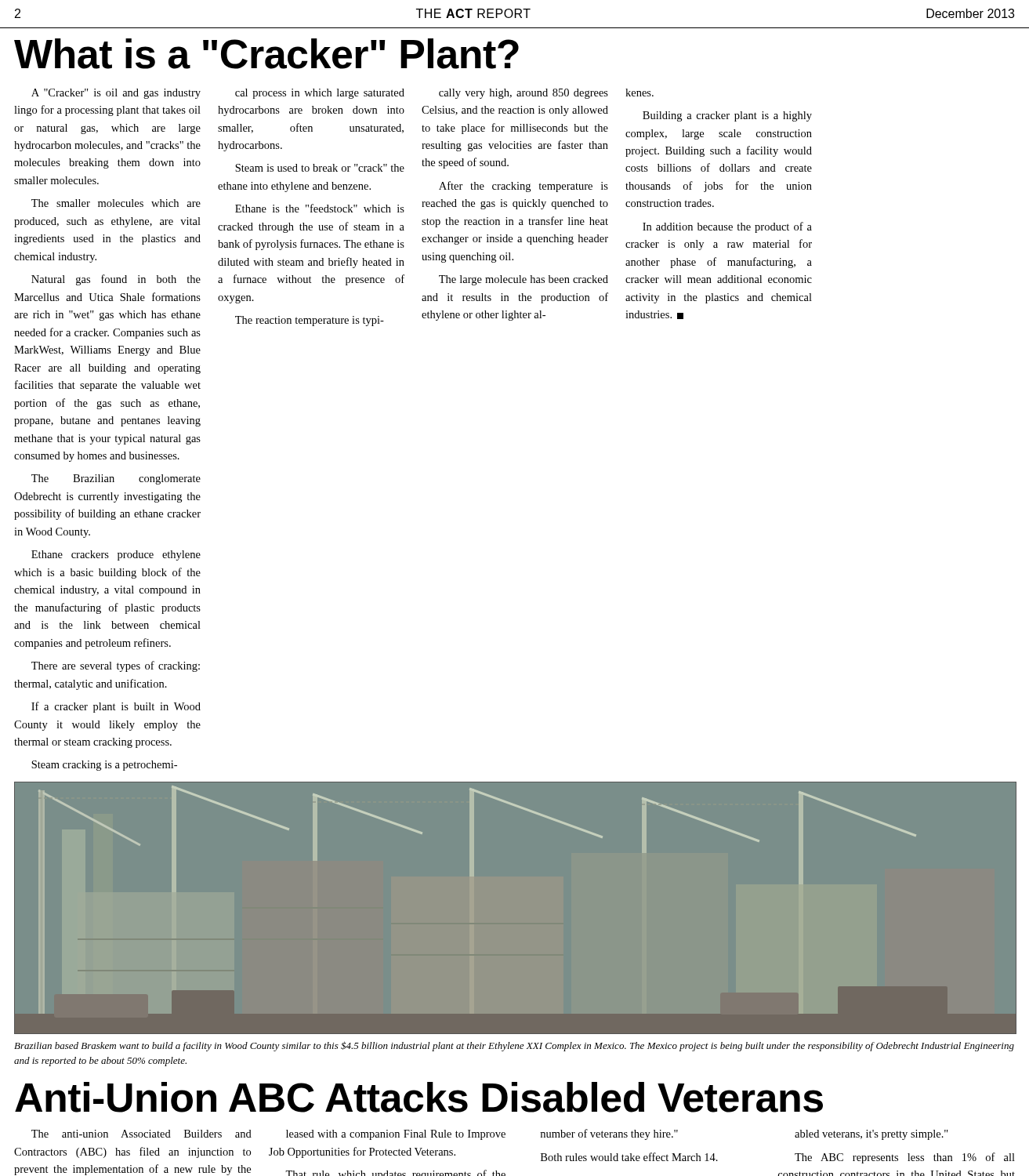The width and height of the screenshot is (1029, 1176).
Task: Select the text block starting "abled veterans, it's pretty simple." The ABC"
Action: coord(896,1151)
